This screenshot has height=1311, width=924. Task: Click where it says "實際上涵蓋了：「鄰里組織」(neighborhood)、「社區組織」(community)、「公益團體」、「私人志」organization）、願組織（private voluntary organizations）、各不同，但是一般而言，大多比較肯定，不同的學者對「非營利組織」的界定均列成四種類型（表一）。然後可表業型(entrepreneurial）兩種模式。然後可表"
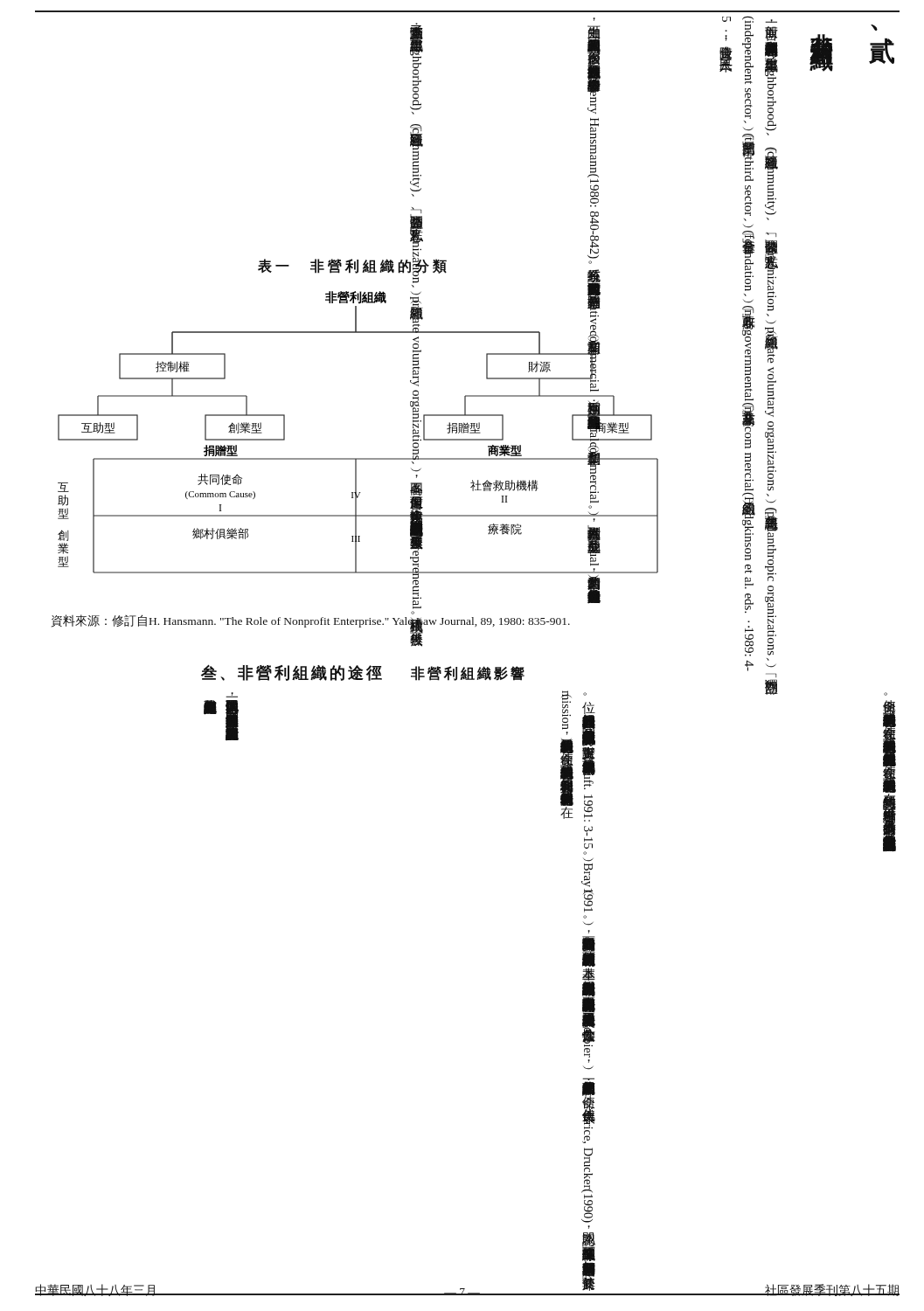(417, 319)
